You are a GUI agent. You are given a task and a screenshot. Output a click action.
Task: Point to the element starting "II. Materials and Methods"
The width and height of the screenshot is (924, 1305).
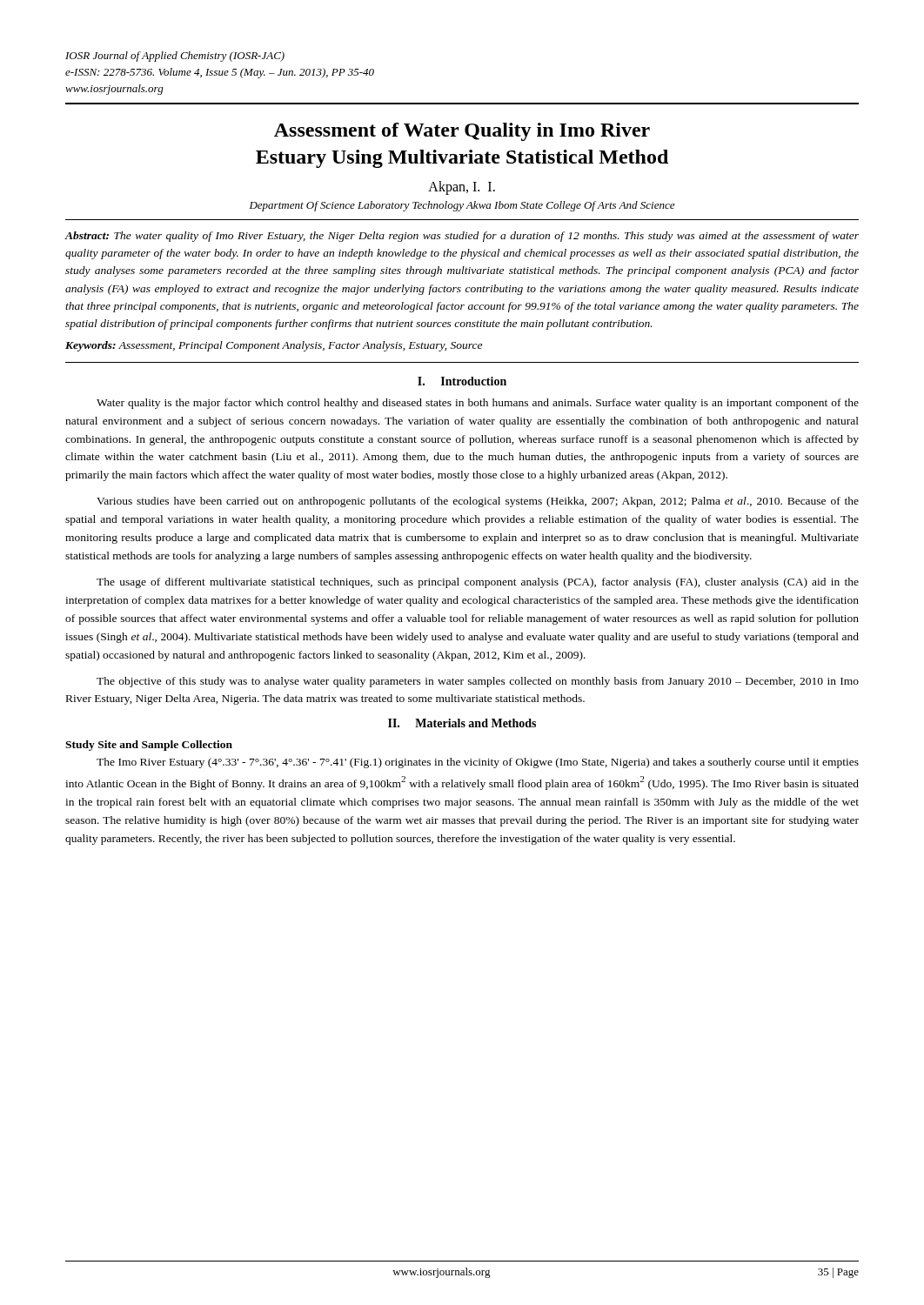pos(462,724)
